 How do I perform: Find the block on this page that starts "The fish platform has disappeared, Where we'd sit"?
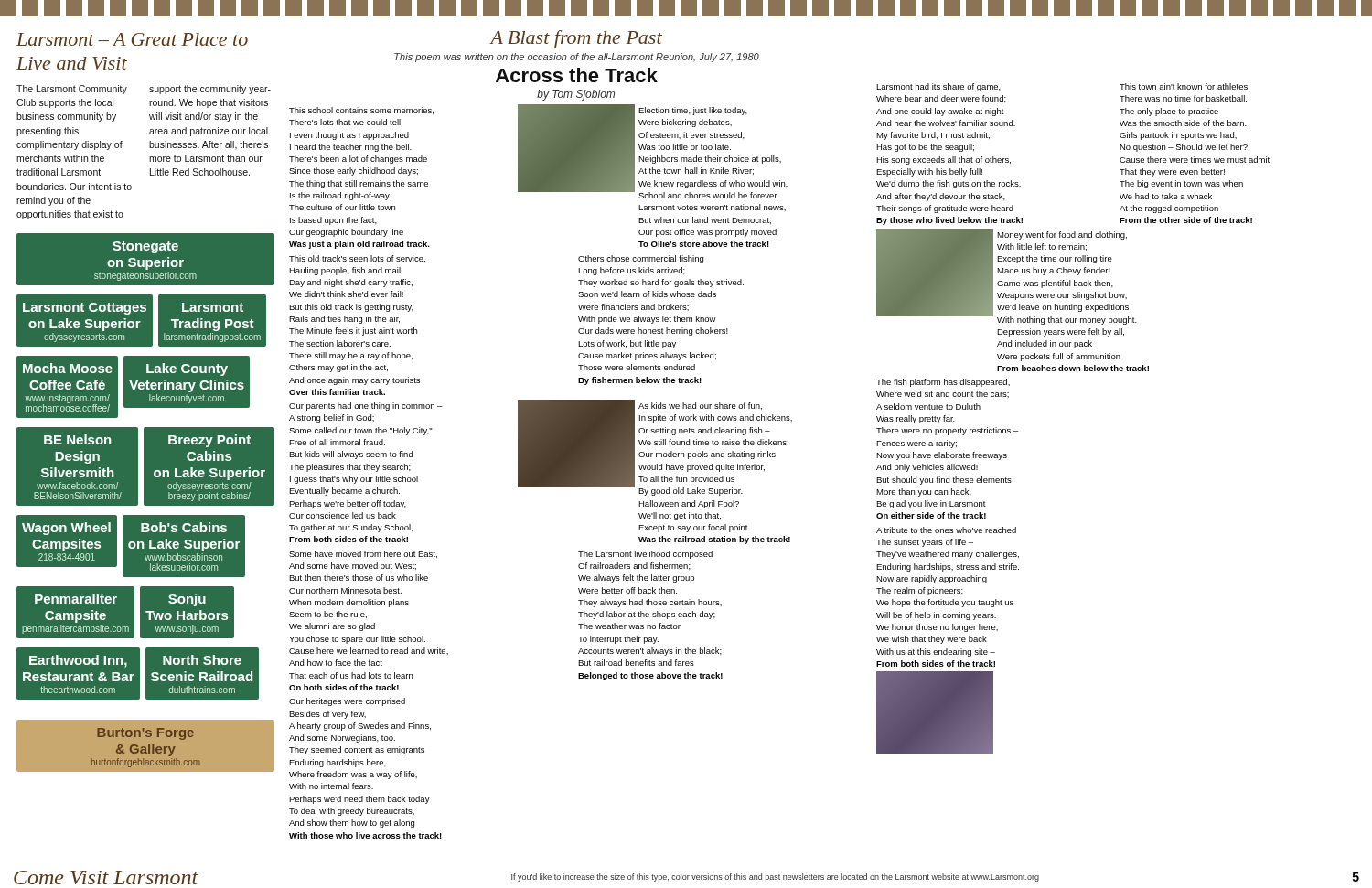coord(947,449)
